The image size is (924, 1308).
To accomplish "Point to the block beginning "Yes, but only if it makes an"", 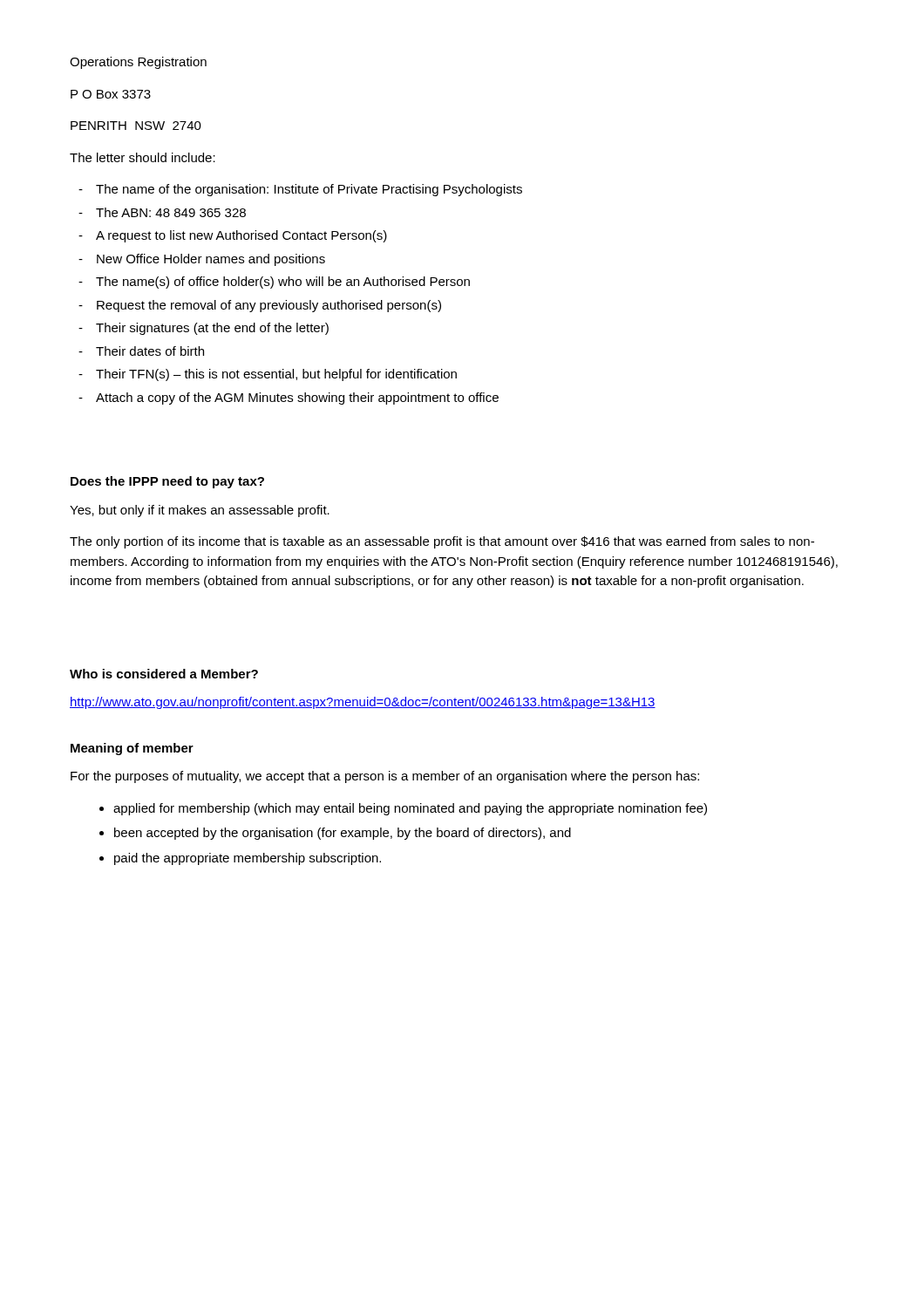I will coord(200,509).
